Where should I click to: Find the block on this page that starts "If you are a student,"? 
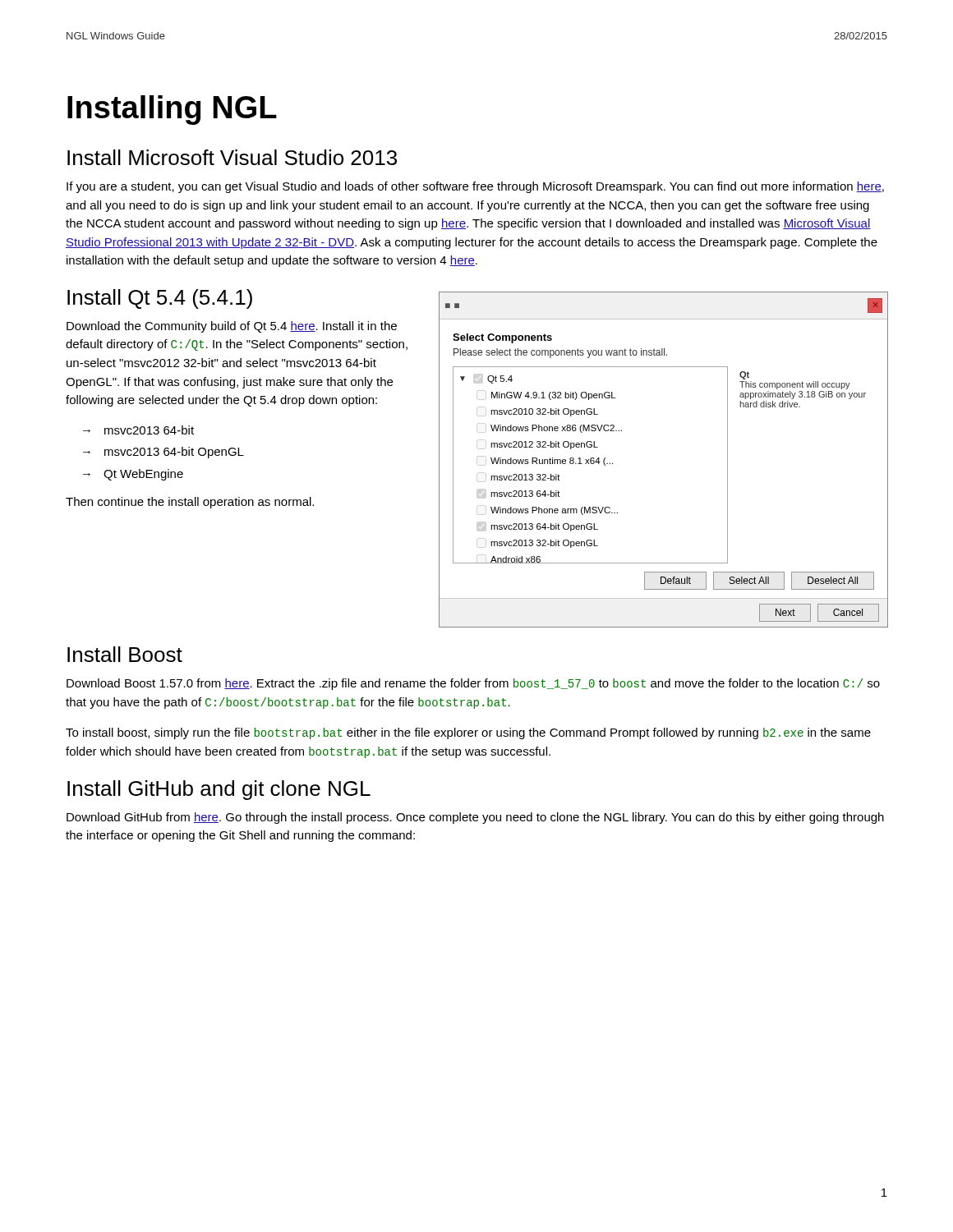[x=475, y=223]
